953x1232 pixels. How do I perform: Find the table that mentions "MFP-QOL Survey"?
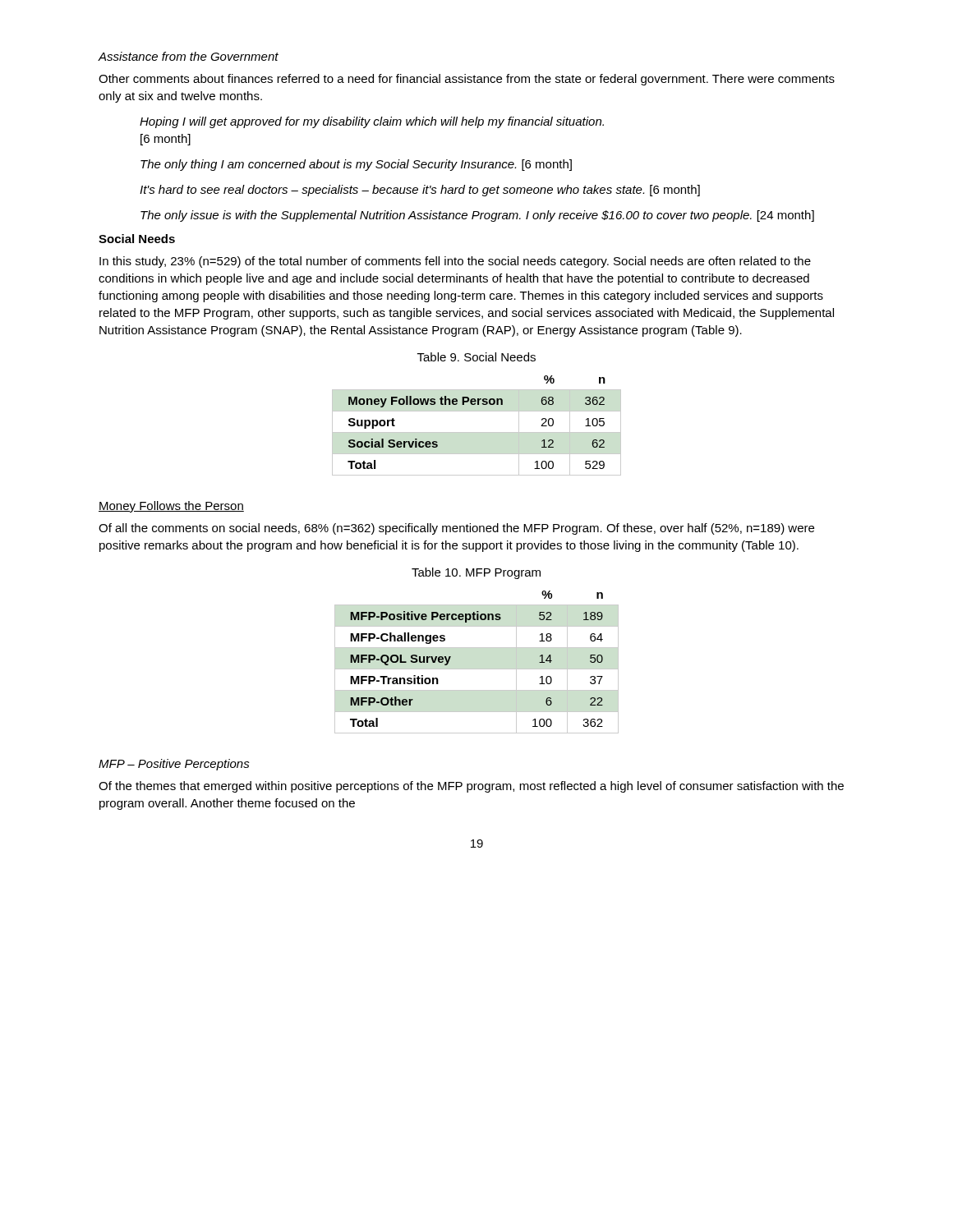coord(476,659)
